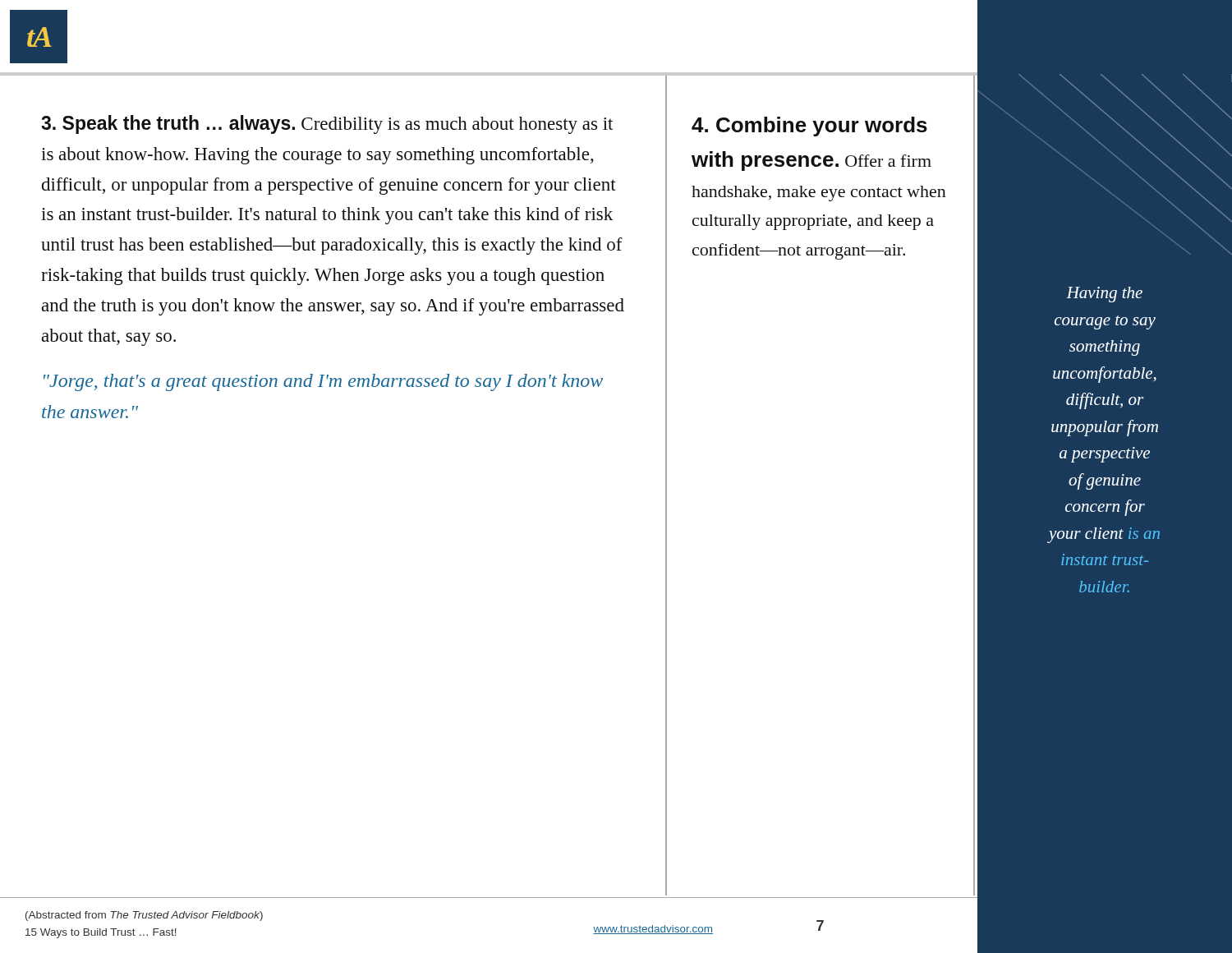Locate the region starting ""Jorge, that's a great question and I'm embarrassed"
This screenshot has height=953, width=1232.
coord(322,396)
